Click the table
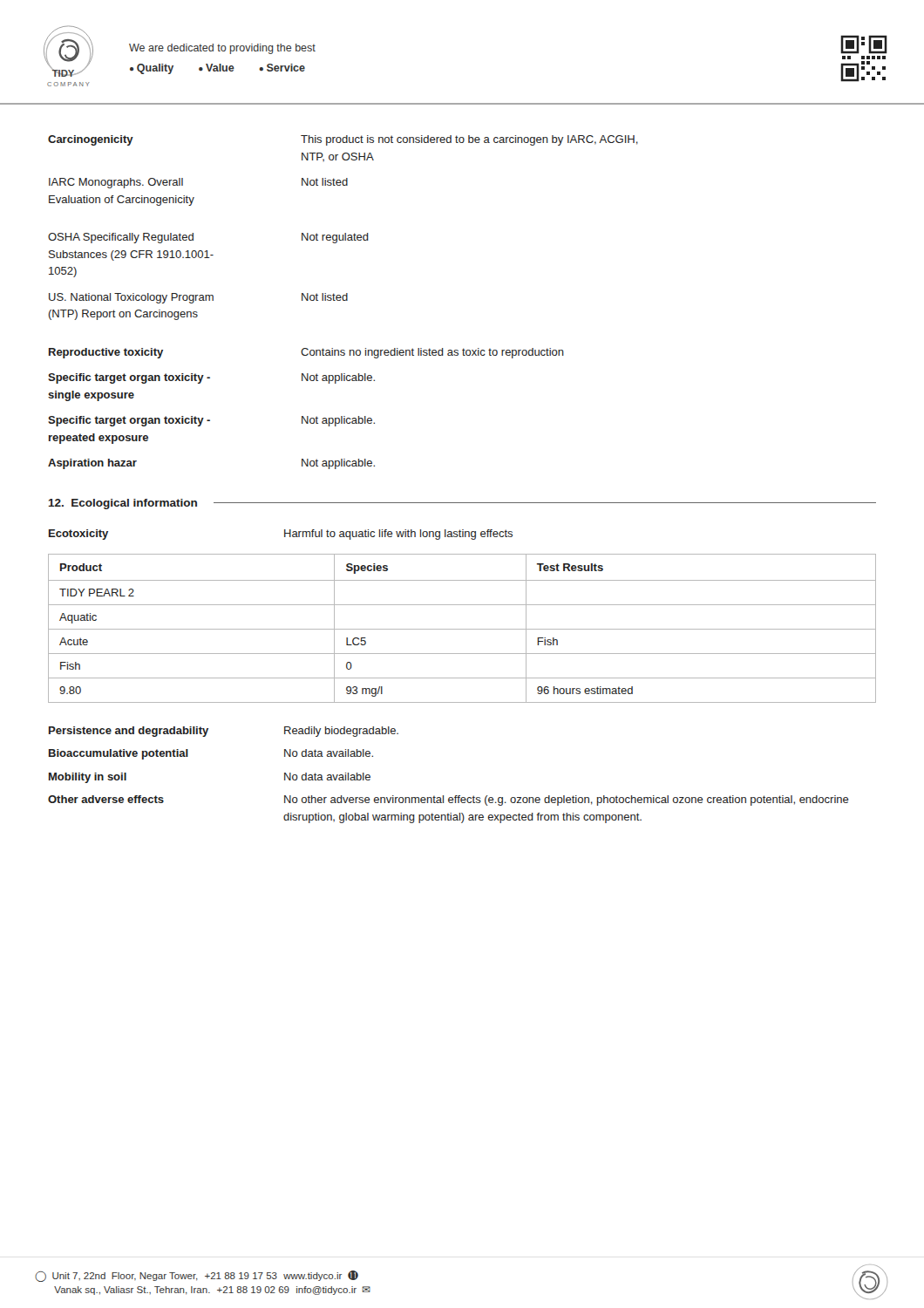Viewport: 924px width, 1308px height. pyautogui.click(x=462, y=628)
